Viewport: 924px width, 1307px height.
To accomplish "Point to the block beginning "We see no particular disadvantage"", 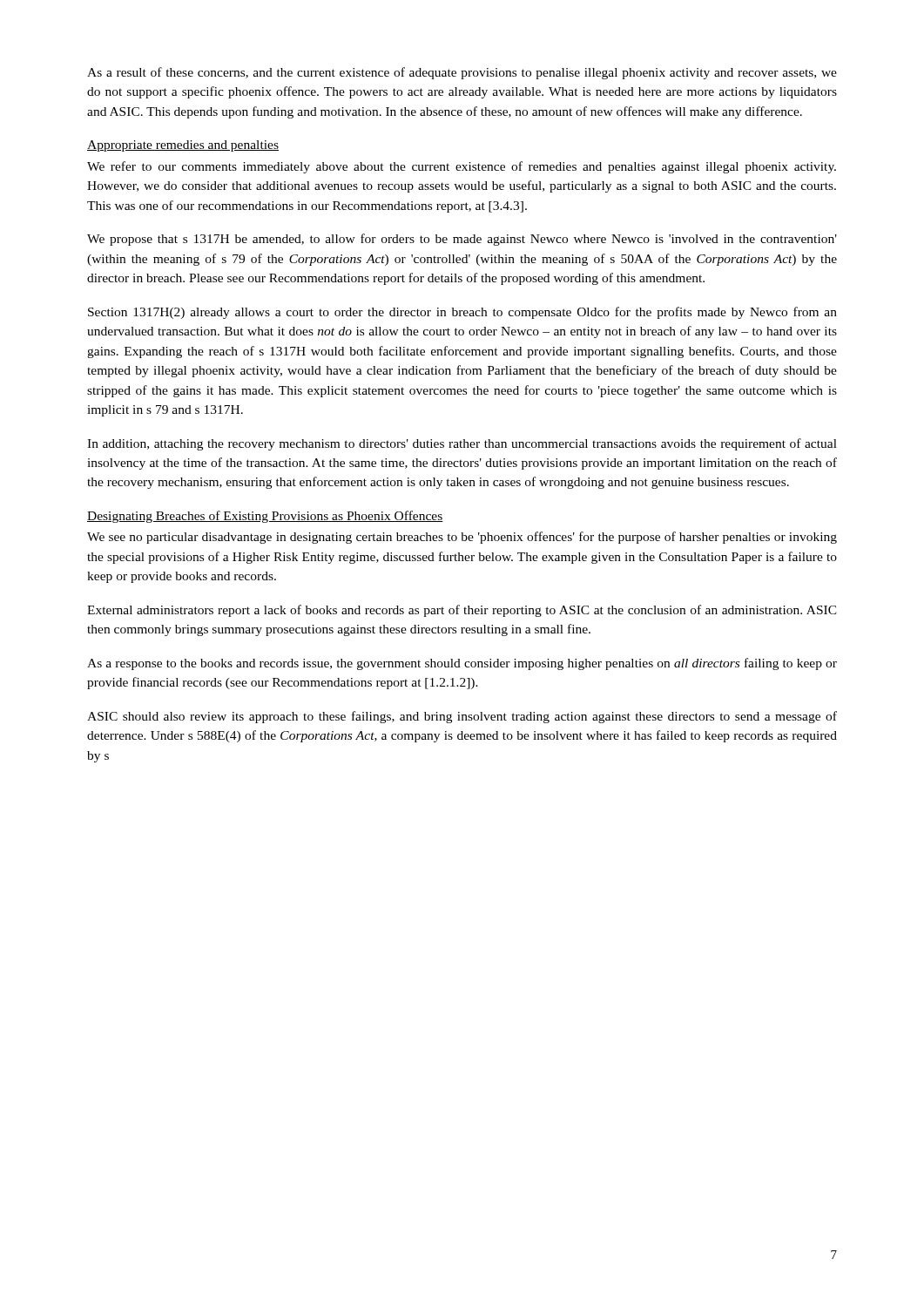I will point(462,556).
